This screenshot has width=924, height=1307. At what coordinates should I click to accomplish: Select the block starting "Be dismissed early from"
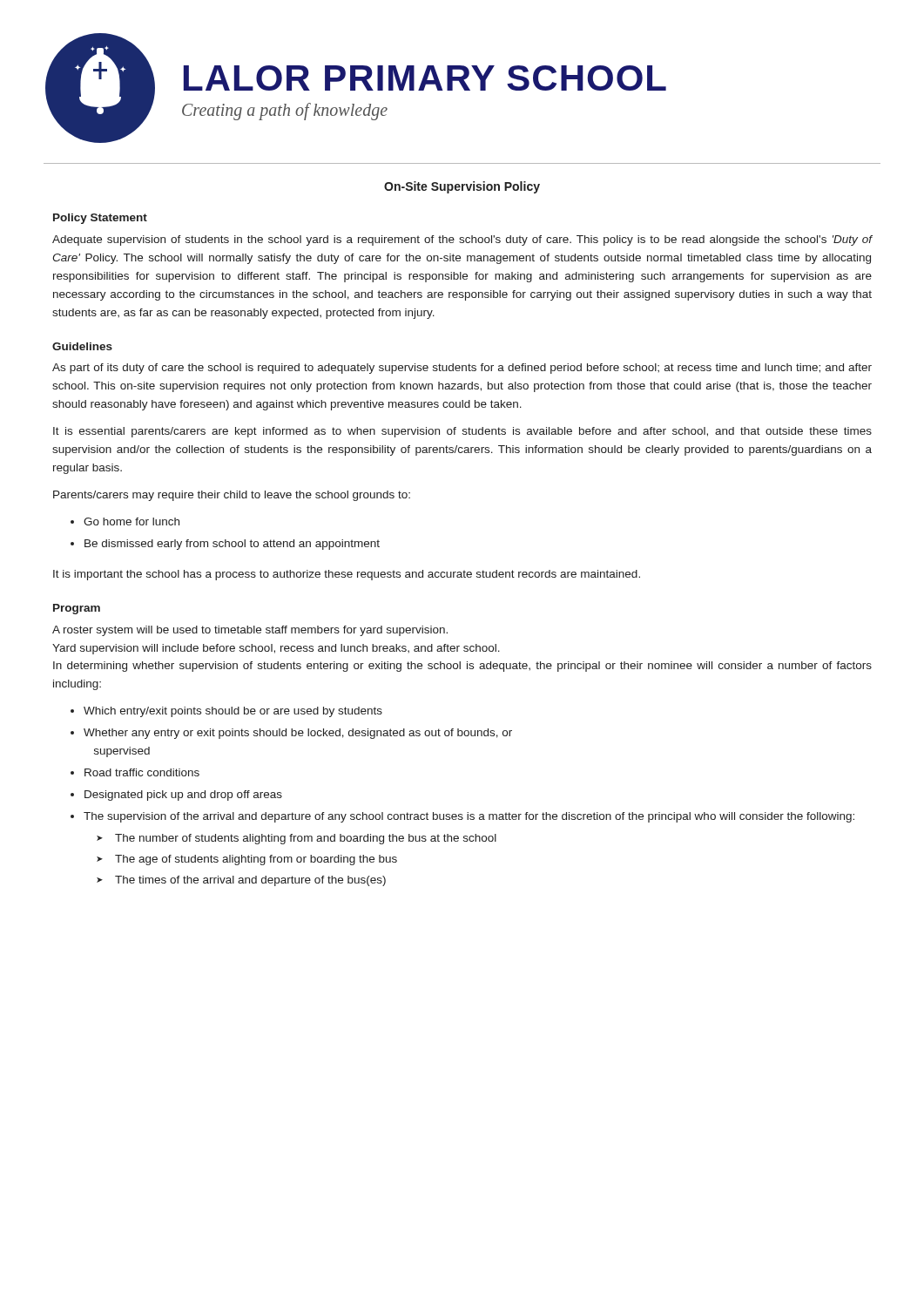(x=232, y=543)
